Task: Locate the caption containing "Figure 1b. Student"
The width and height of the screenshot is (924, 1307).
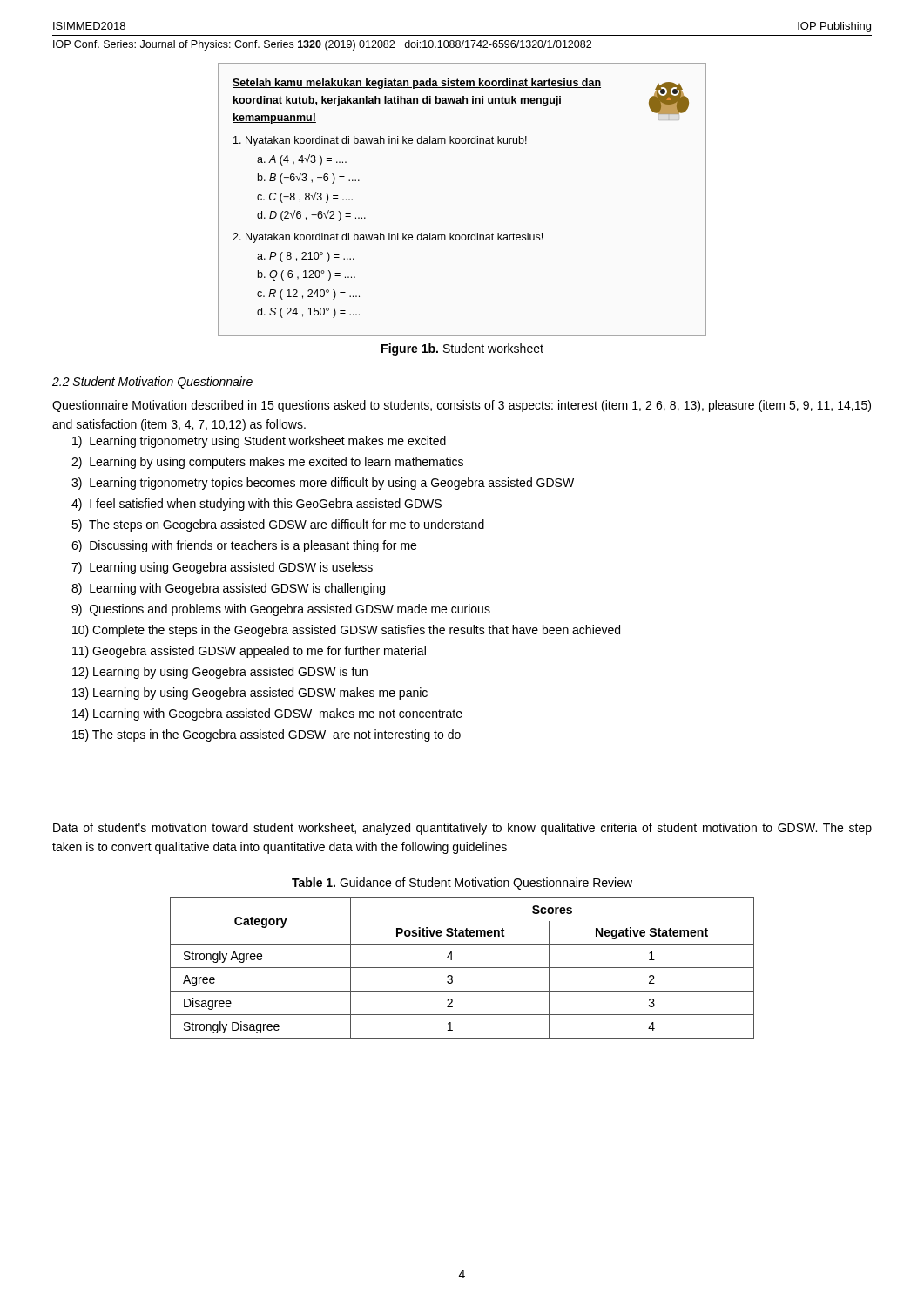Action: pyautogui.click(x=462, y=349)
